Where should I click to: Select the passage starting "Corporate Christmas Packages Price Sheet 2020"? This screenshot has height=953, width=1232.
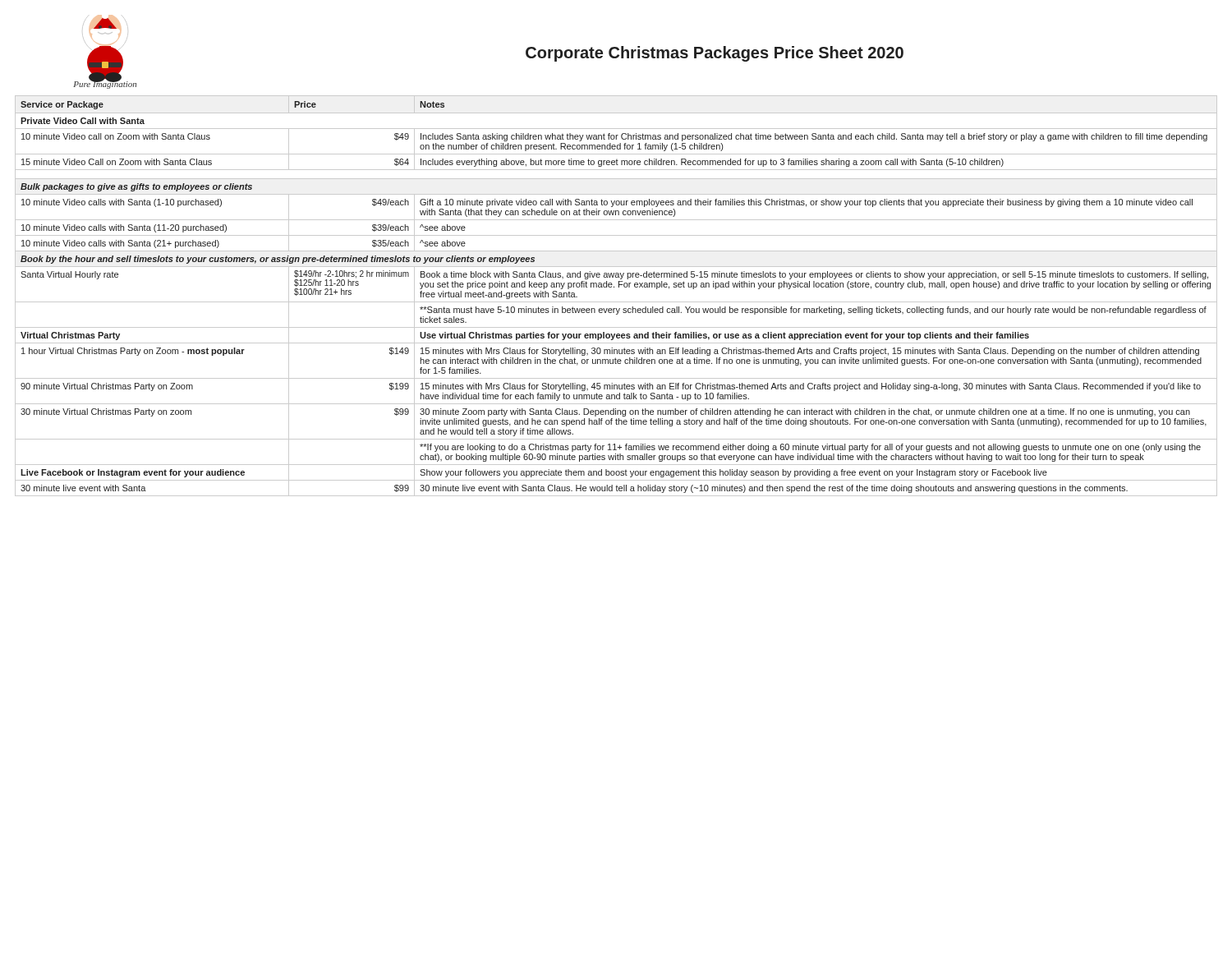coord(715,52)
